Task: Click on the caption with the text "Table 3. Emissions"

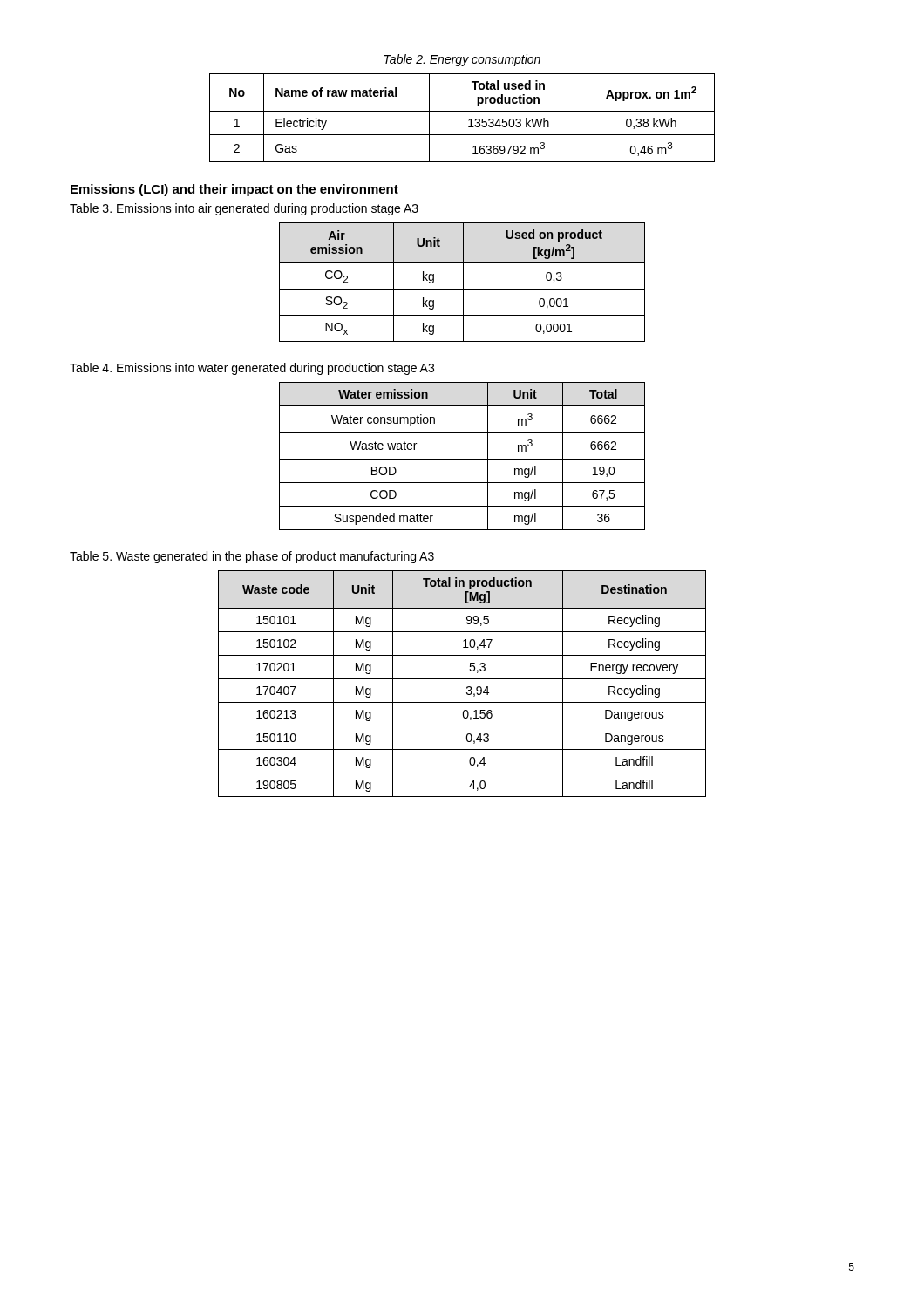Action: point(244,208)
